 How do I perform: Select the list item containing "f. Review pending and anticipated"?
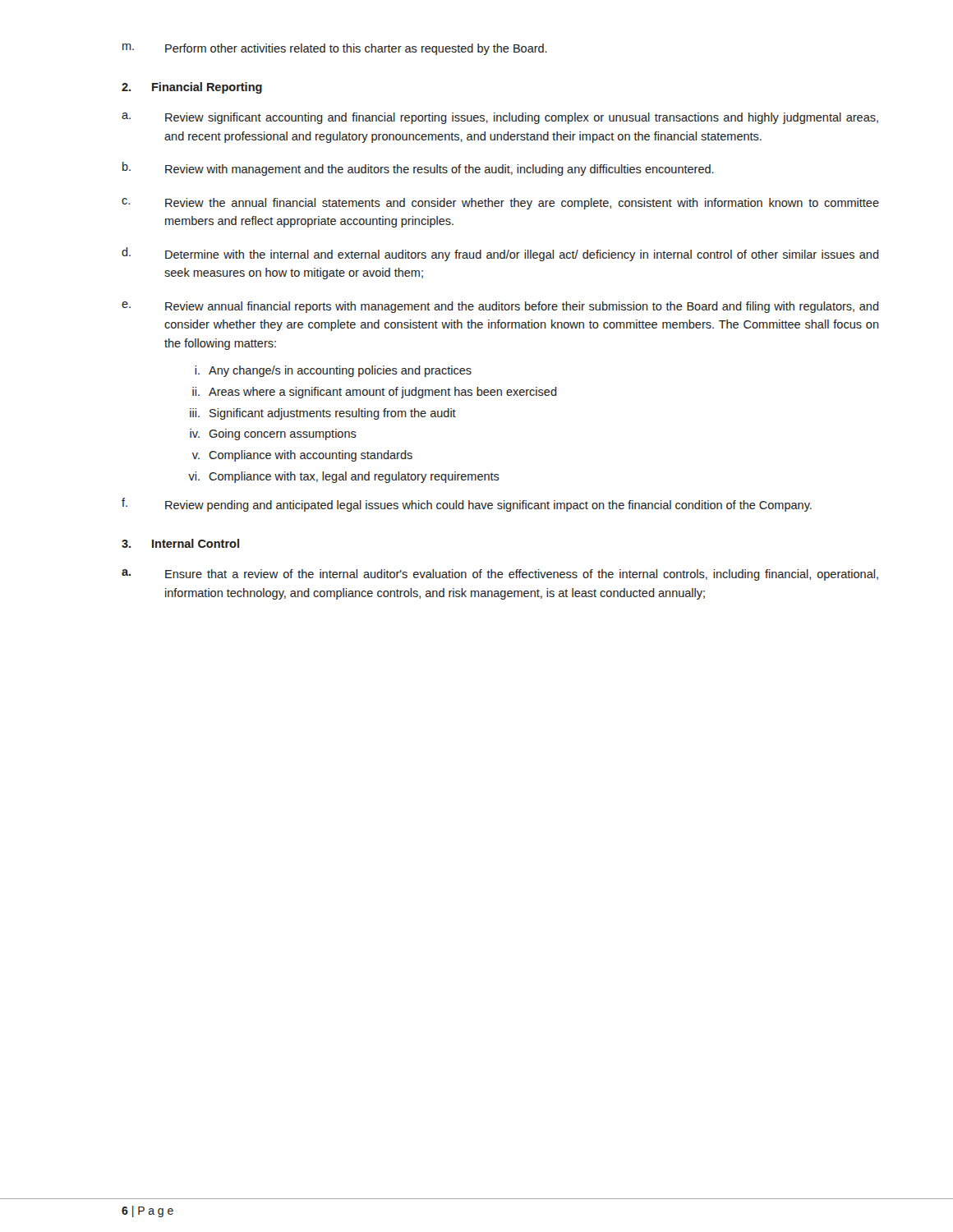pos(500,505)
